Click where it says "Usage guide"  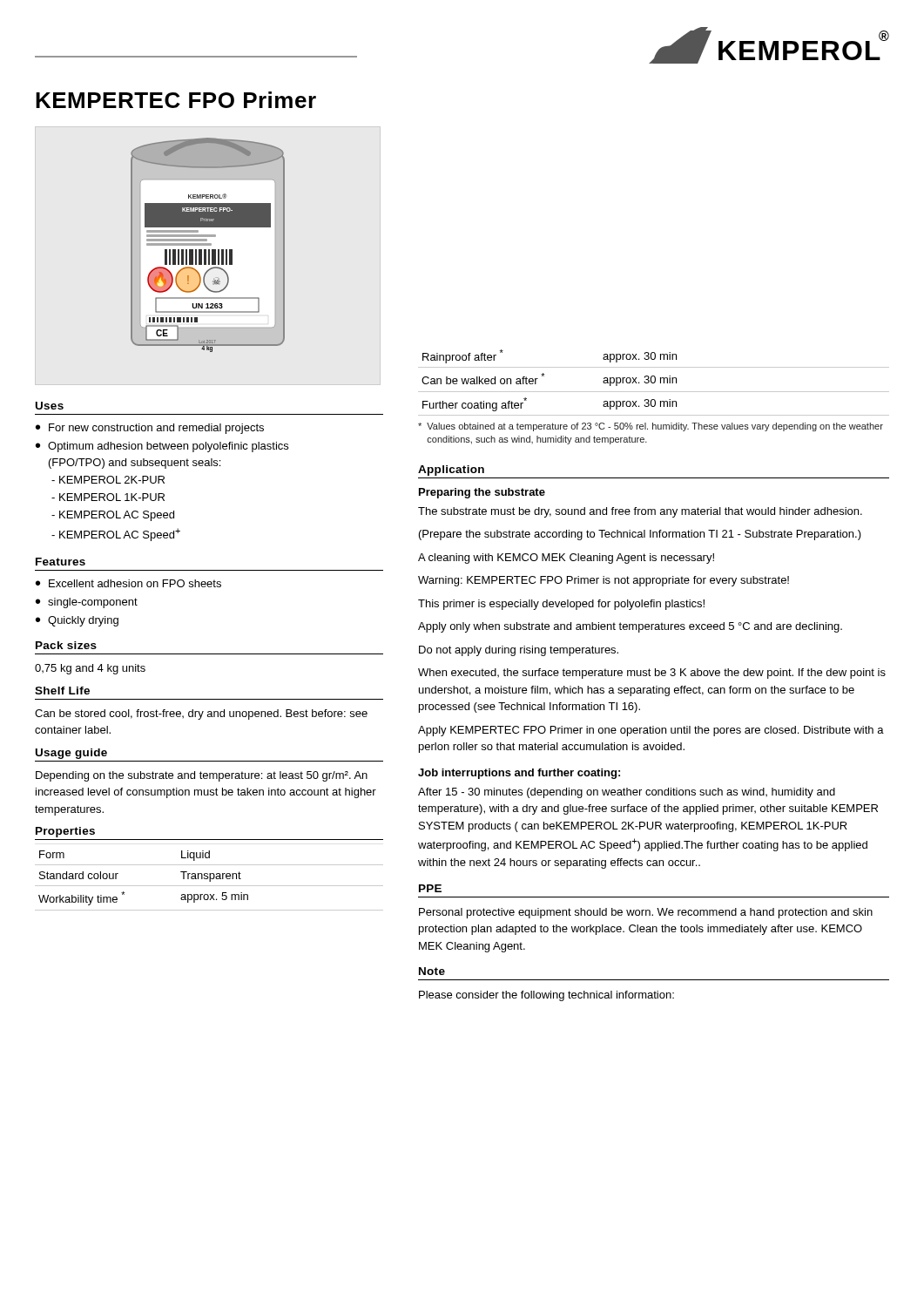coord(71,752)
